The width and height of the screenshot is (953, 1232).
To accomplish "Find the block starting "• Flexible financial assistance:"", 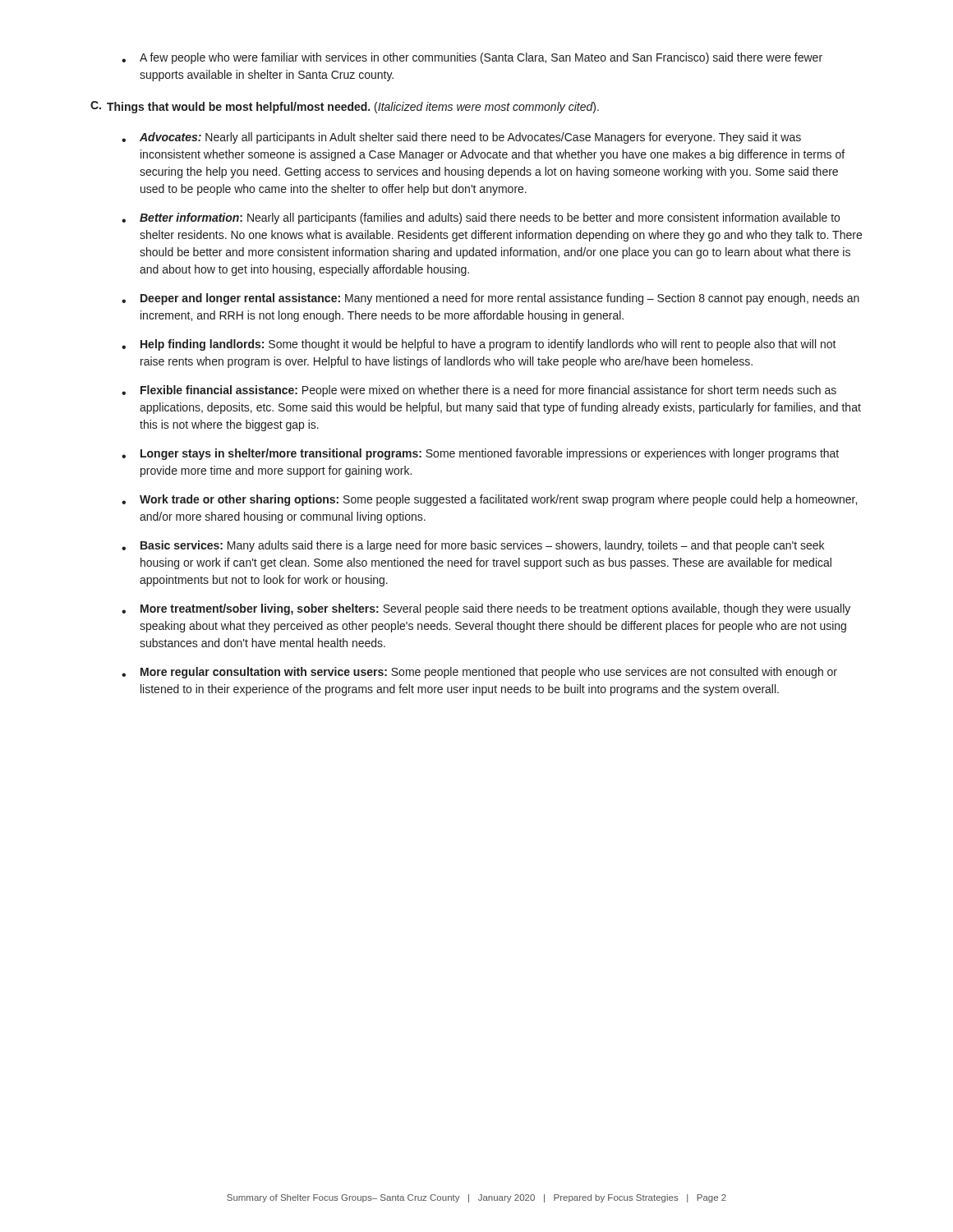I will 492,408.
